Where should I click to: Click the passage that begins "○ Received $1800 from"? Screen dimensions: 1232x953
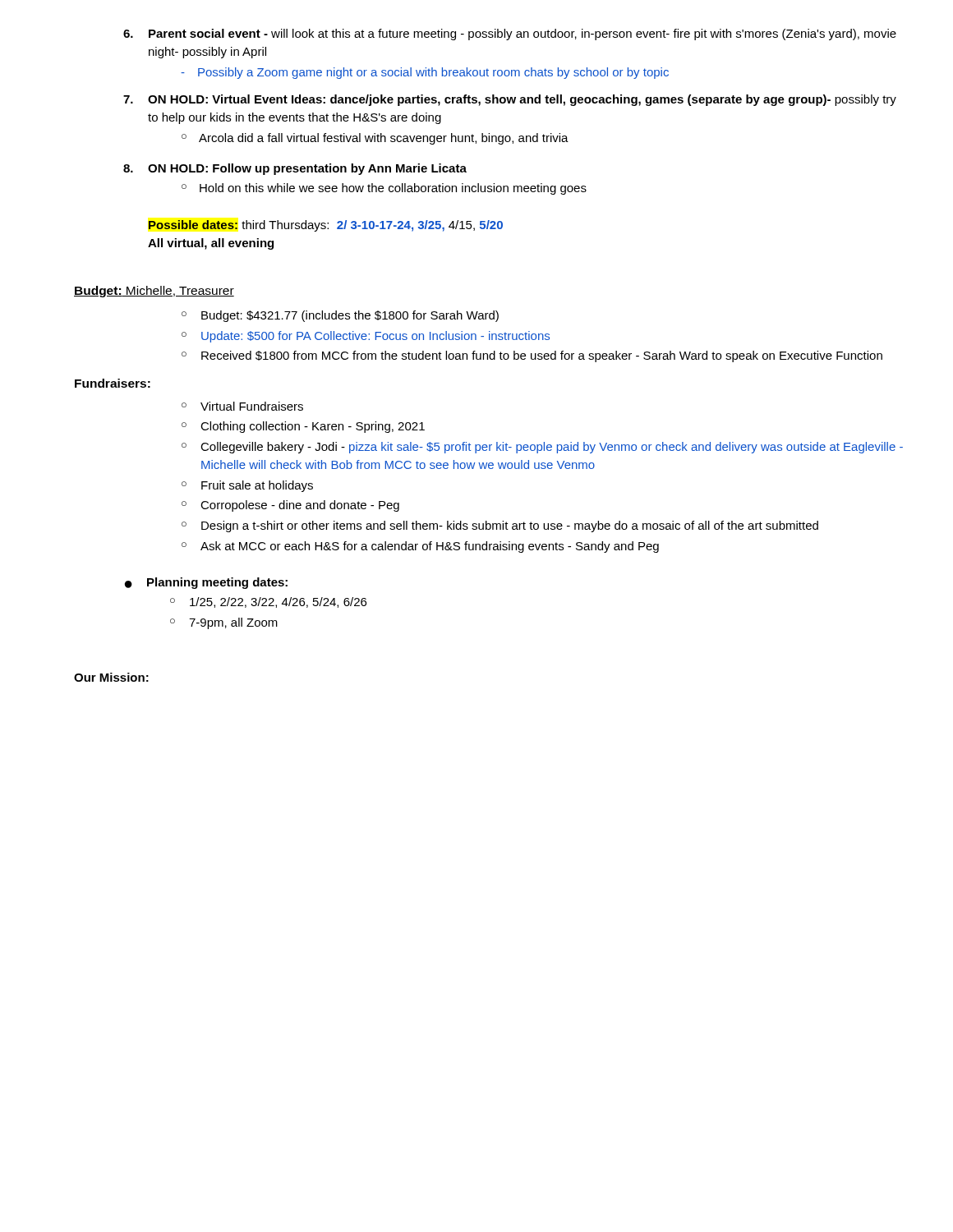coord(542,356)
